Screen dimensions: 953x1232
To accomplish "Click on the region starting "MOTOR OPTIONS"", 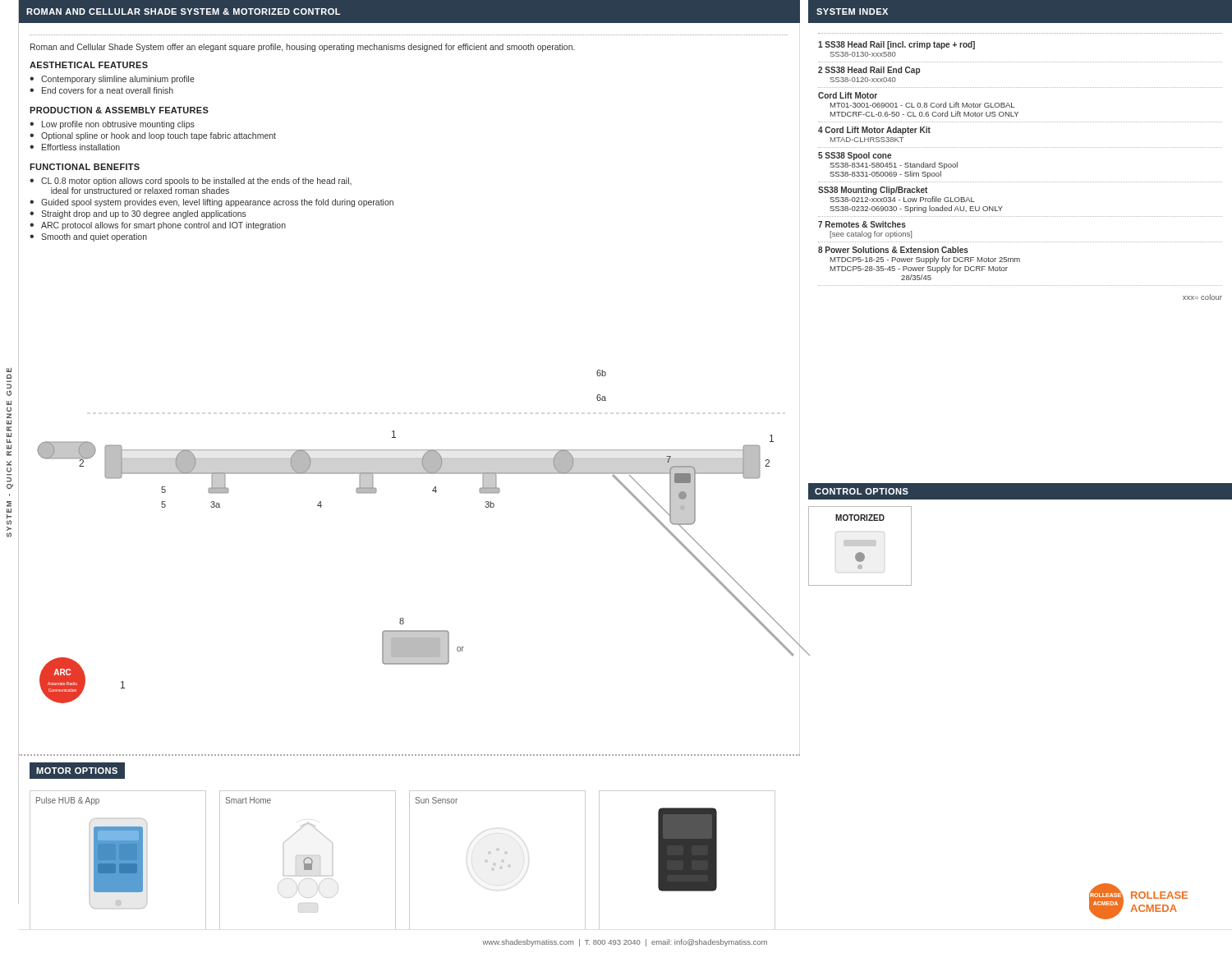I will point(77,771).
